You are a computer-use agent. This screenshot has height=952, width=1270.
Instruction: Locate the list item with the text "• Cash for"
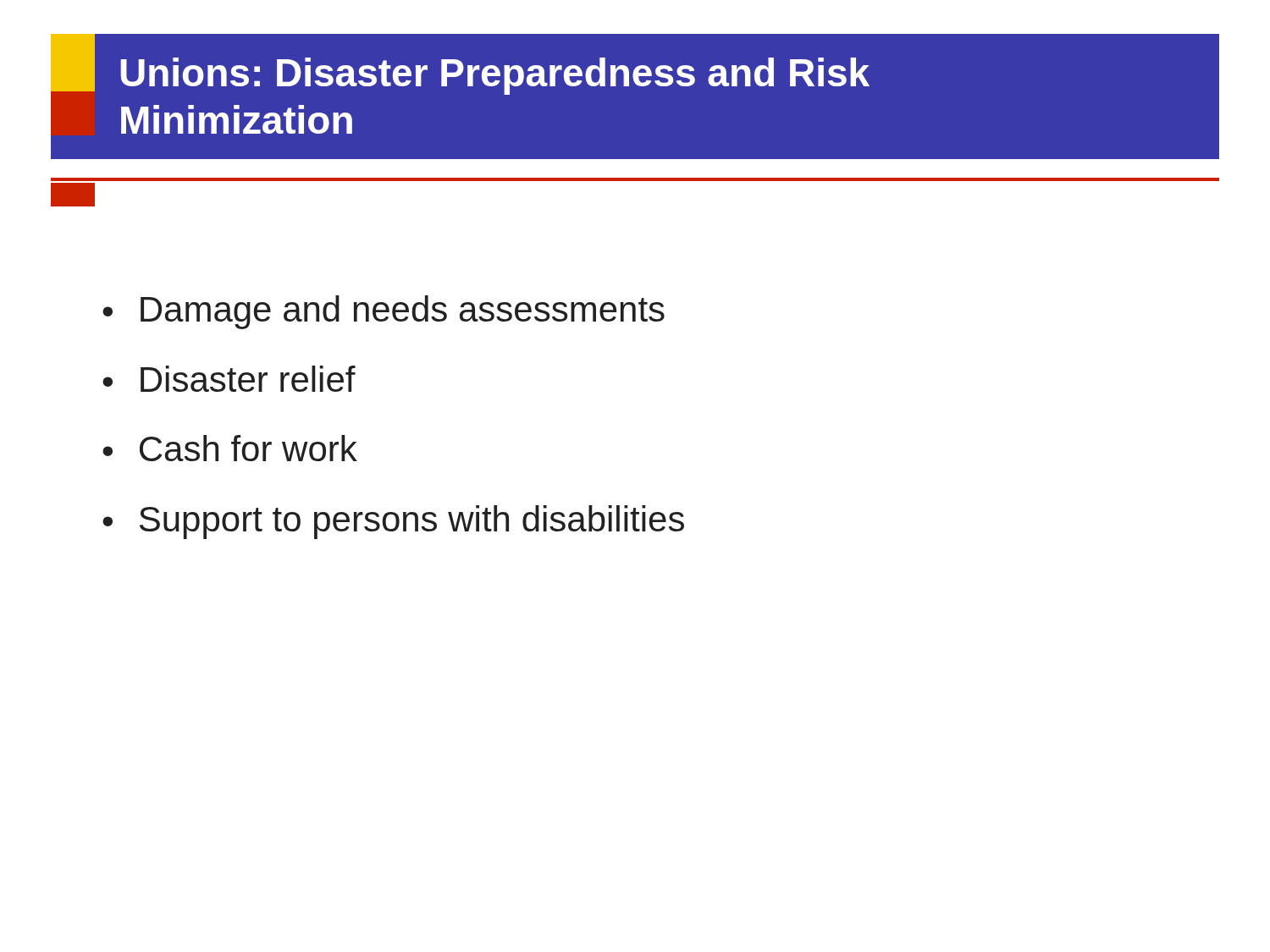pyautogui.click(x=229, y=450)
